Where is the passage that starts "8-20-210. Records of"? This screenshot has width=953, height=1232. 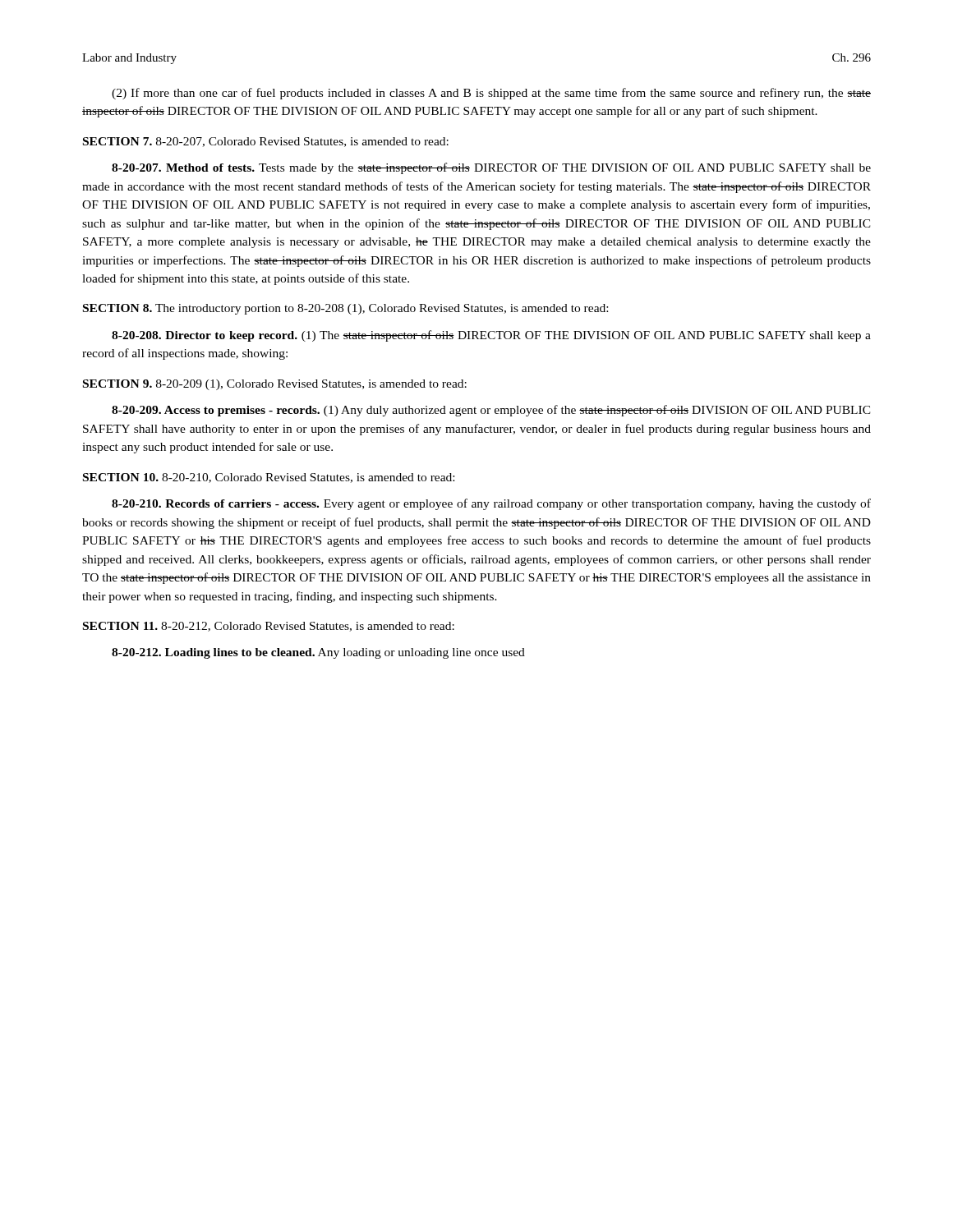click(476, 549)
